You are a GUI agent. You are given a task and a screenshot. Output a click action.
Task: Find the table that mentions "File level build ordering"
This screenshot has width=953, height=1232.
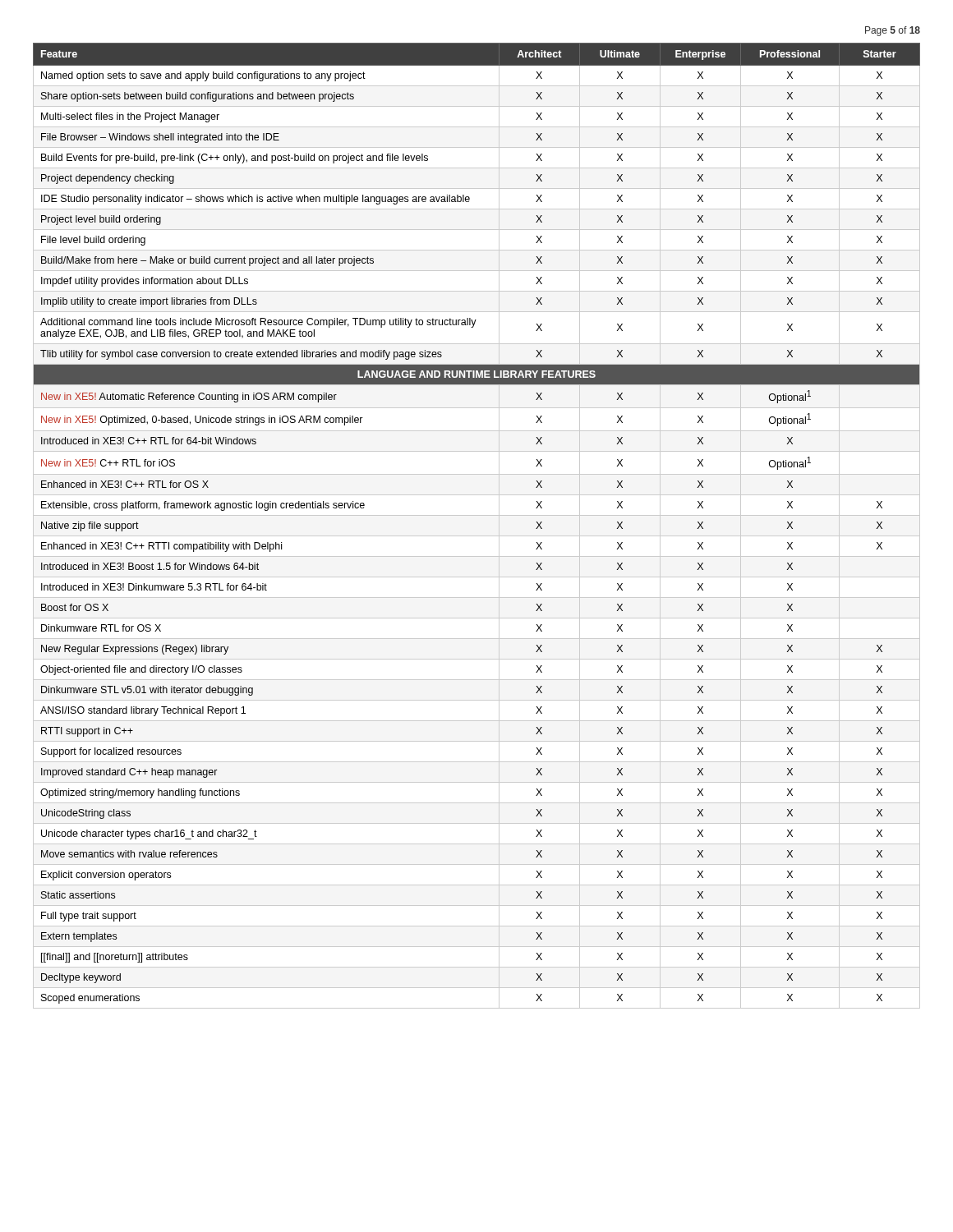[476, 526]
